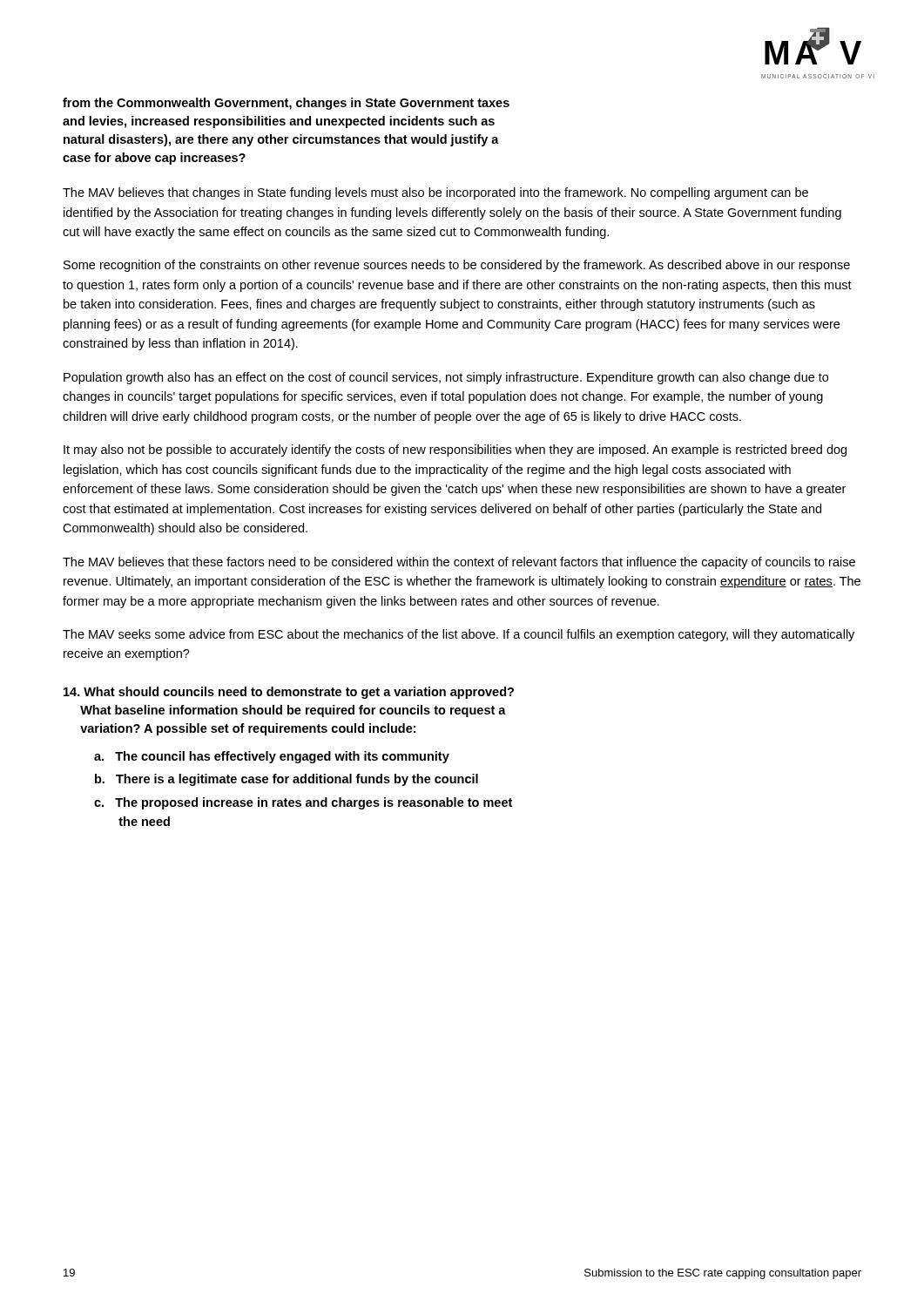
Task: Find the list item containing "a. The council has effectively"
Action: point(272,756)
